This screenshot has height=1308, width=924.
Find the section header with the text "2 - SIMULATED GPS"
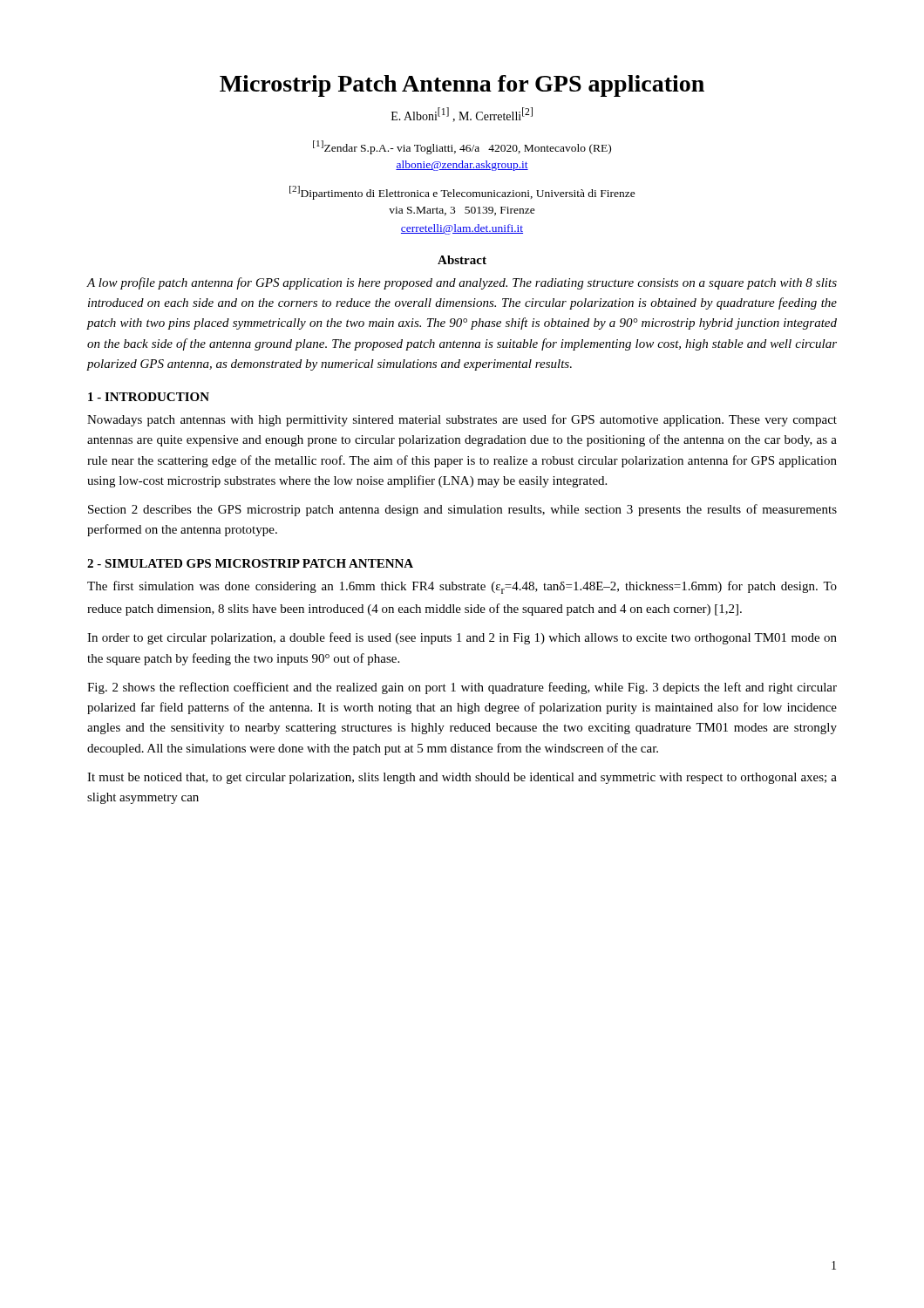pos(250,563)
